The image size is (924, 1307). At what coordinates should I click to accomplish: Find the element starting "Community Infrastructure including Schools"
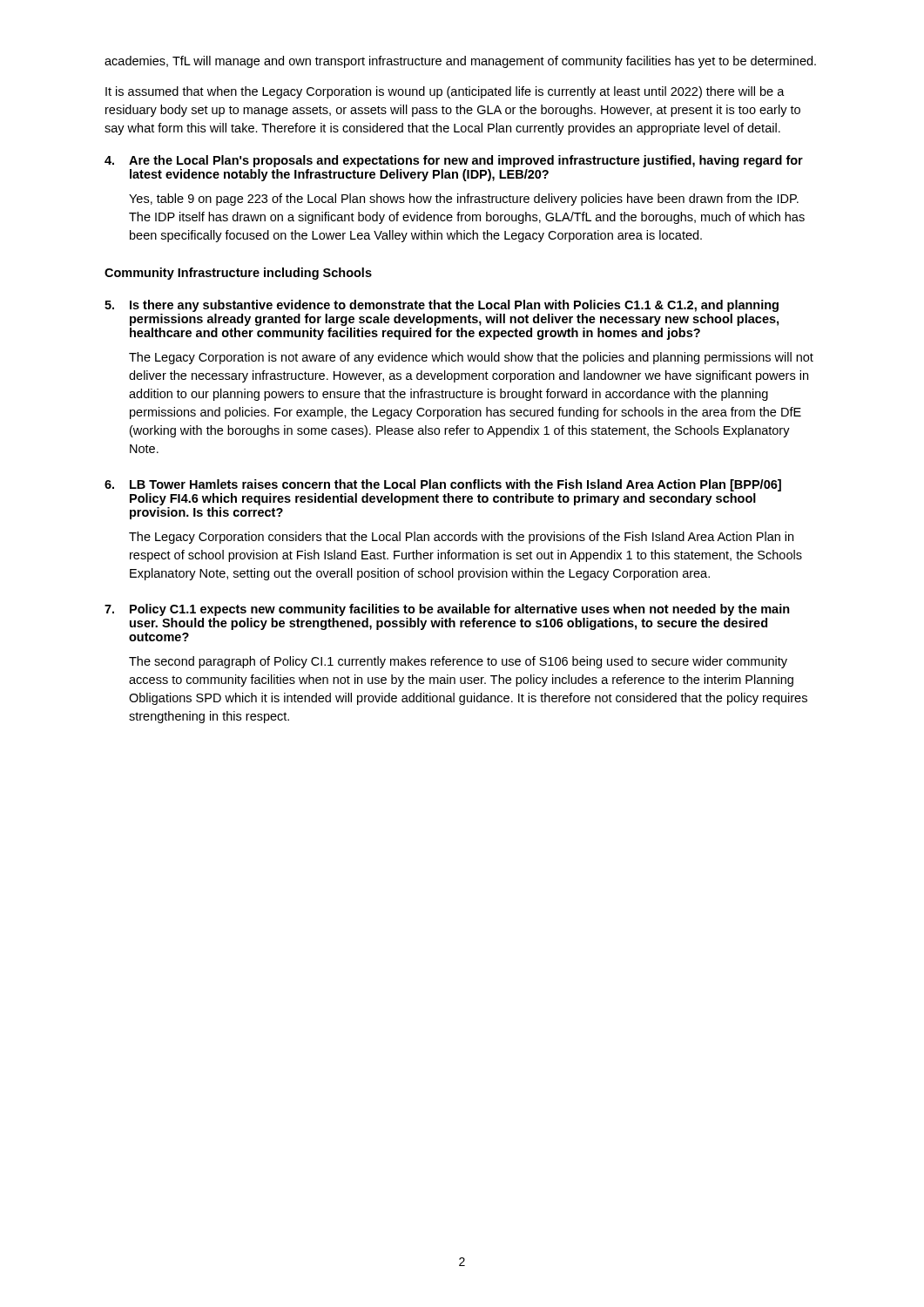(238, 273)
